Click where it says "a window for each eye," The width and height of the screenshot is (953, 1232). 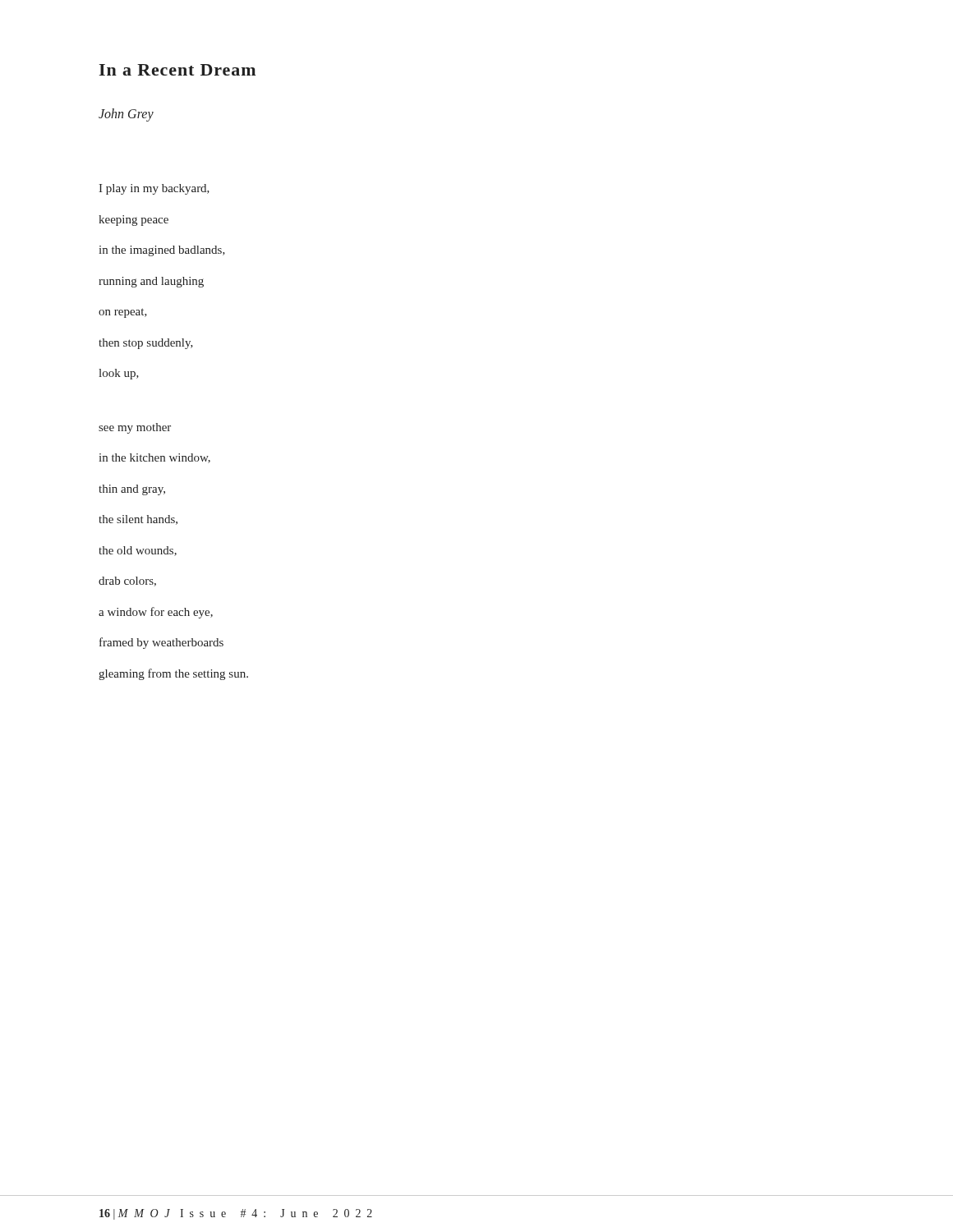pos(156,612)
